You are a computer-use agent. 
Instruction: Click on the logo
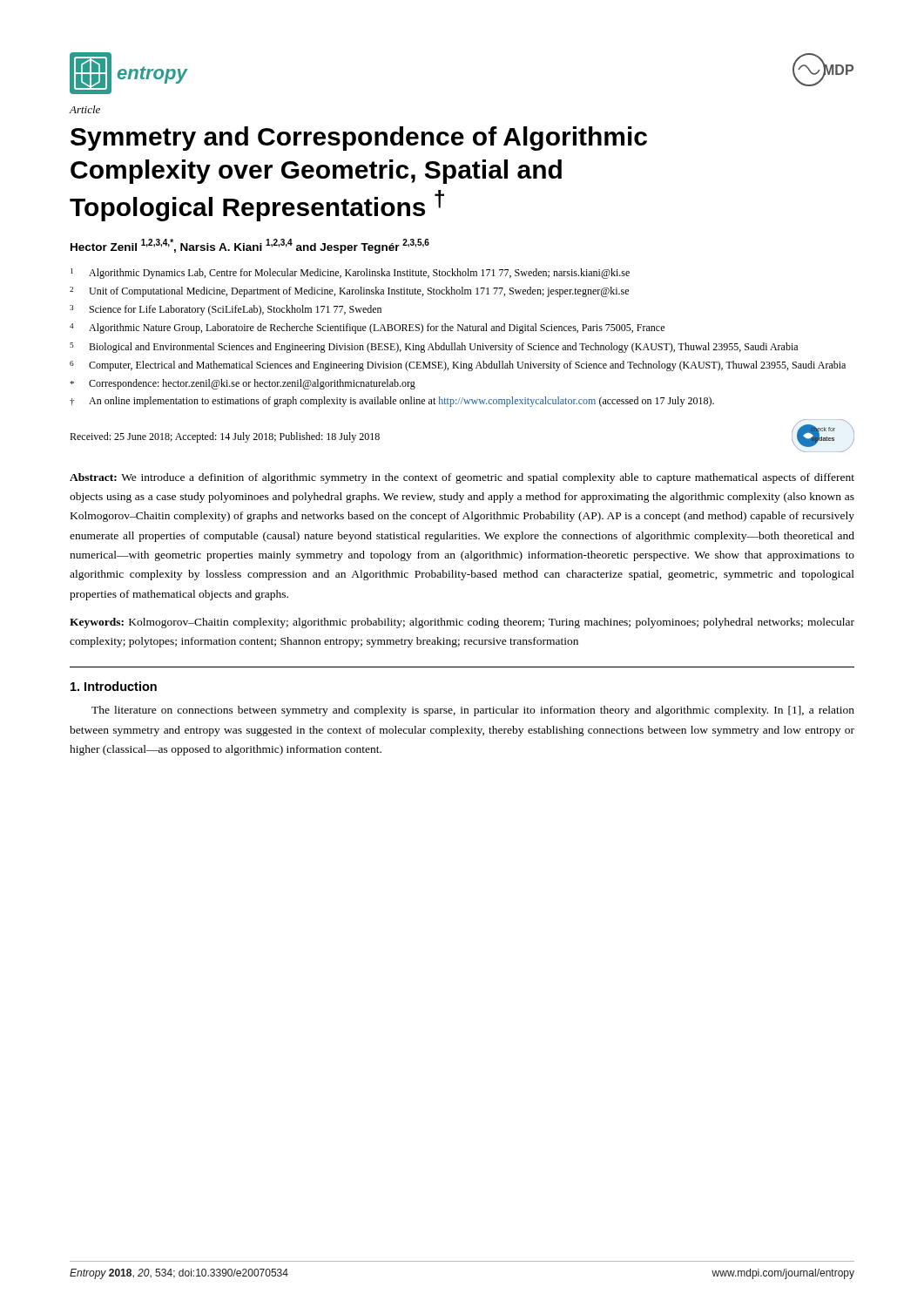point(462,73)
